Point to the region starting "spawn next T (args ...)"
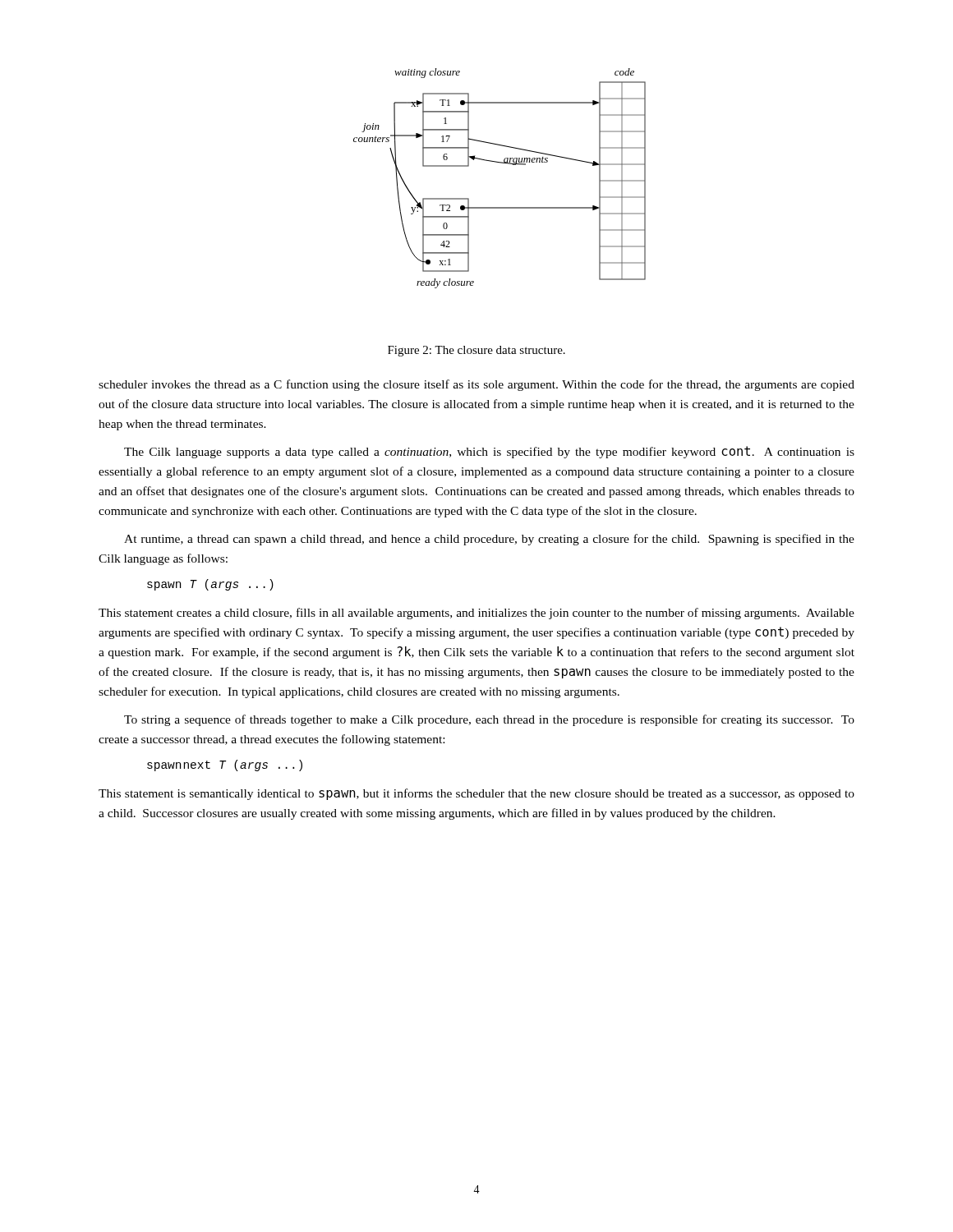Image resolution: width=953 pixels, height=1232 pixels. coord(225,766)
